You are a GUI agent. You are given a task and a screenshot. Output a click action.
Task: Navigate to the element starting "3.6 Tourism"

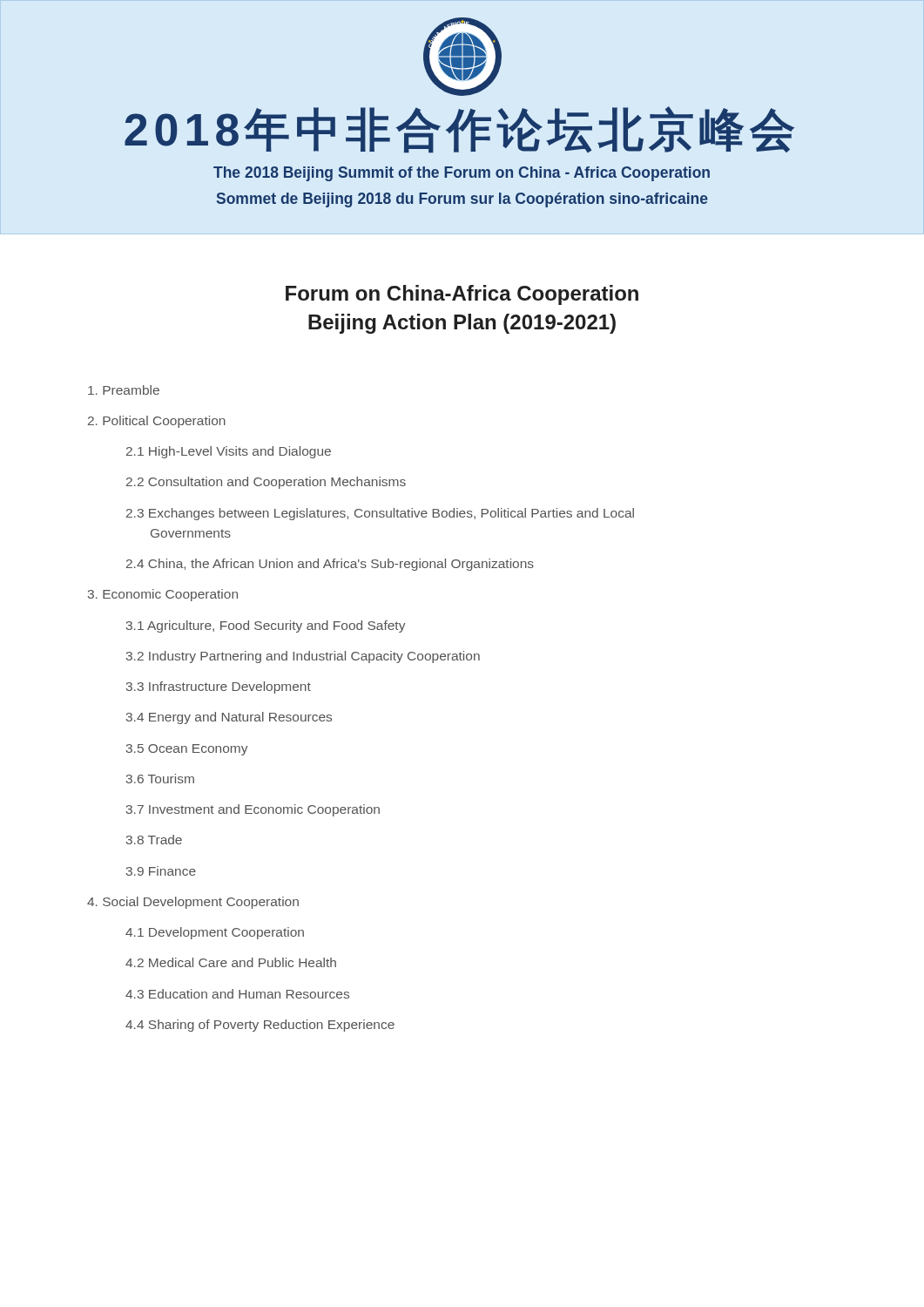160,779
